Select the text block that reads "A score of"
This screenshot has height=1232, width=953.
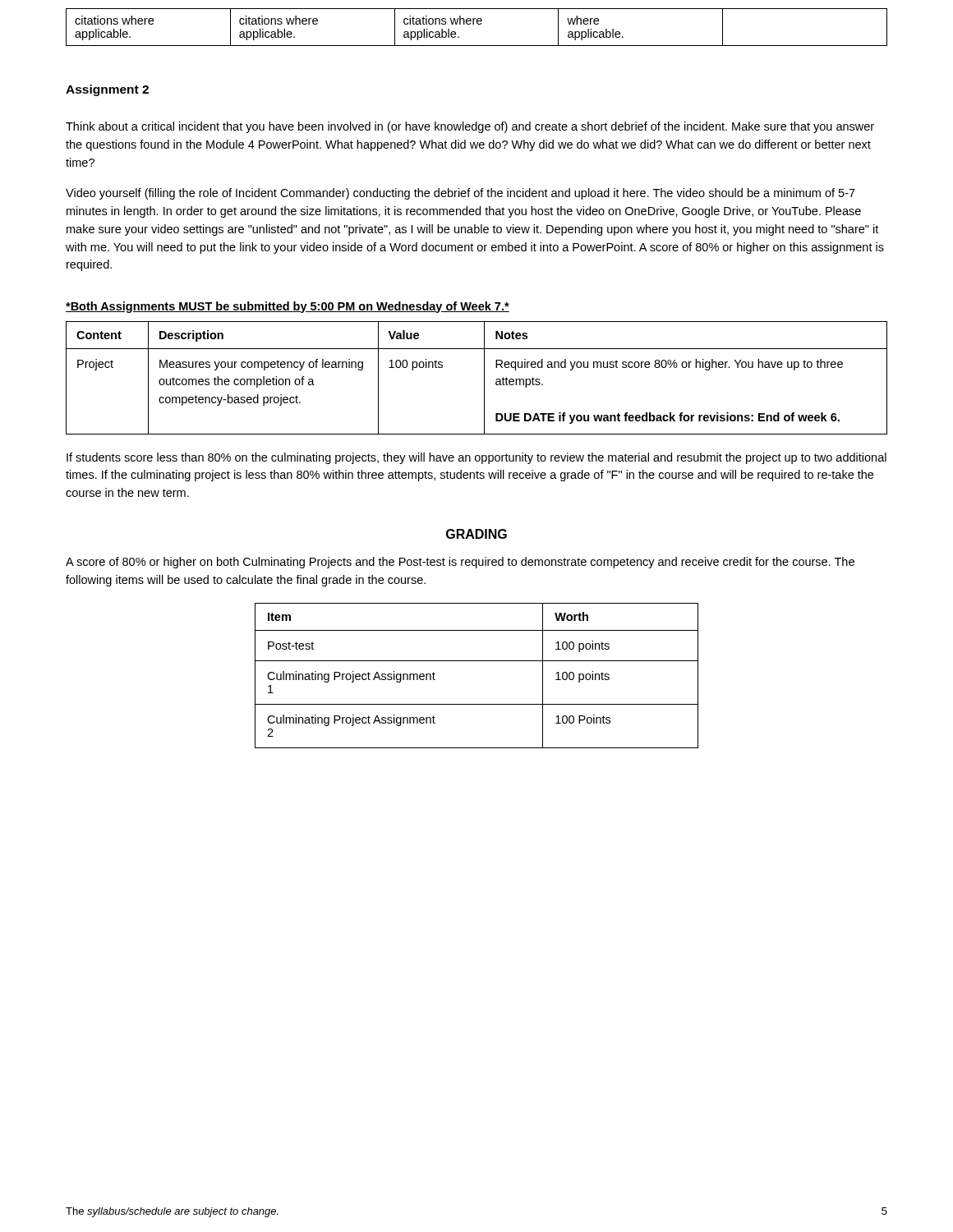coord(476,572)
